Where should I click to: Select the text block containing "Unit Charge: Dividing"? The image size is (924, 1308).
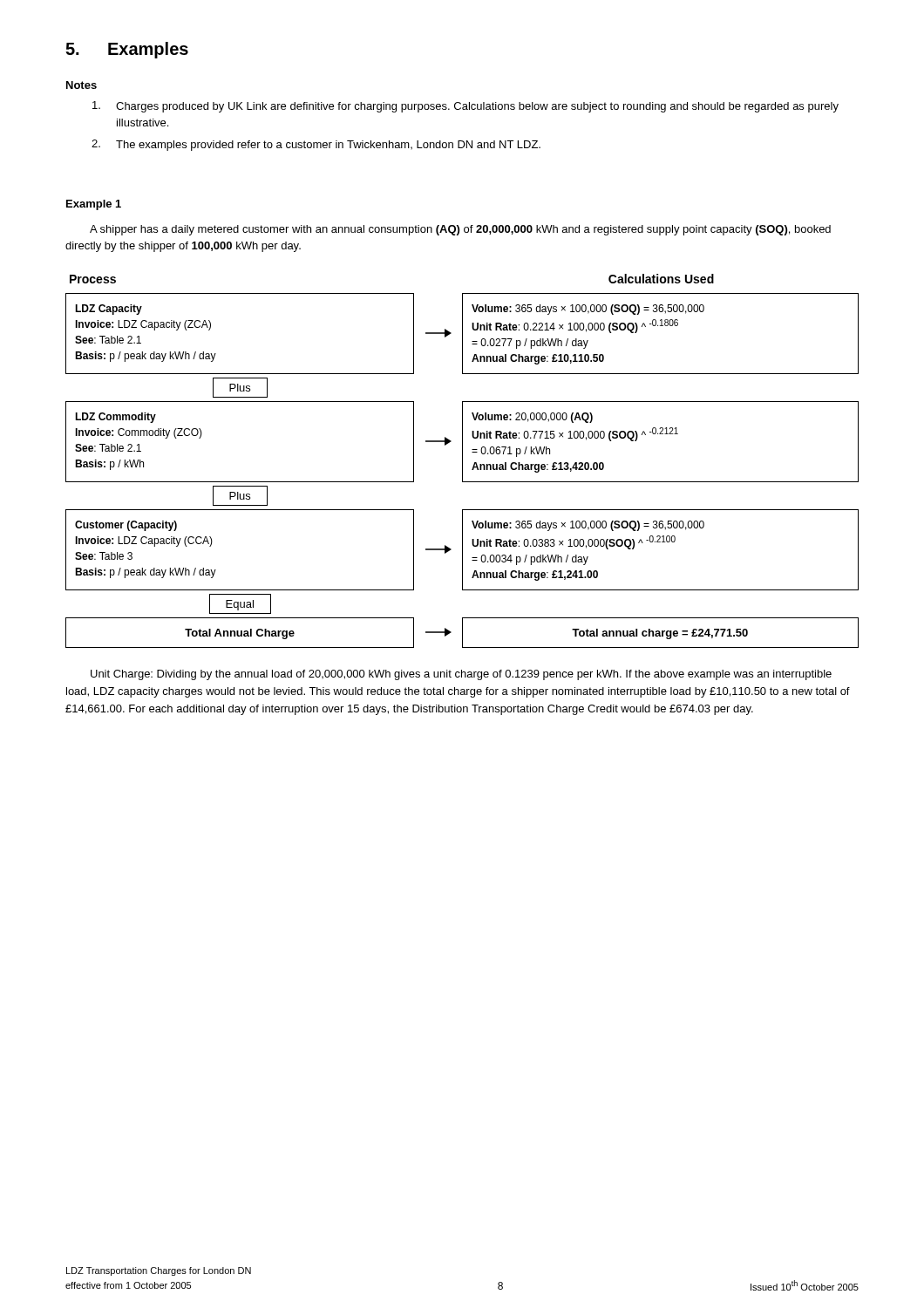[x=457, y=691]
